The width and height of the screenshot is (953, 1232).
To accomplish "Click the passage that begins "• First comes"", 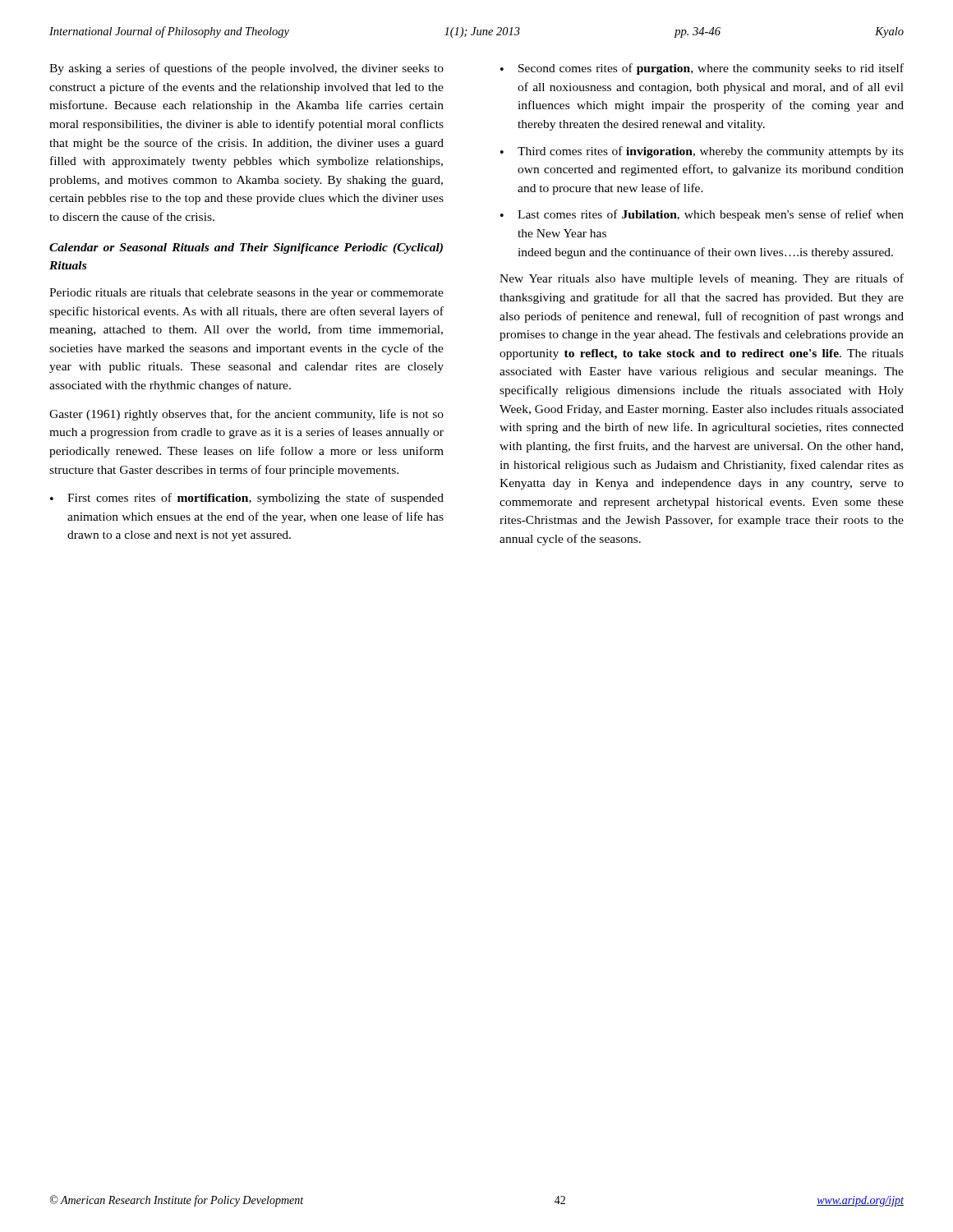I will point(246,517).
